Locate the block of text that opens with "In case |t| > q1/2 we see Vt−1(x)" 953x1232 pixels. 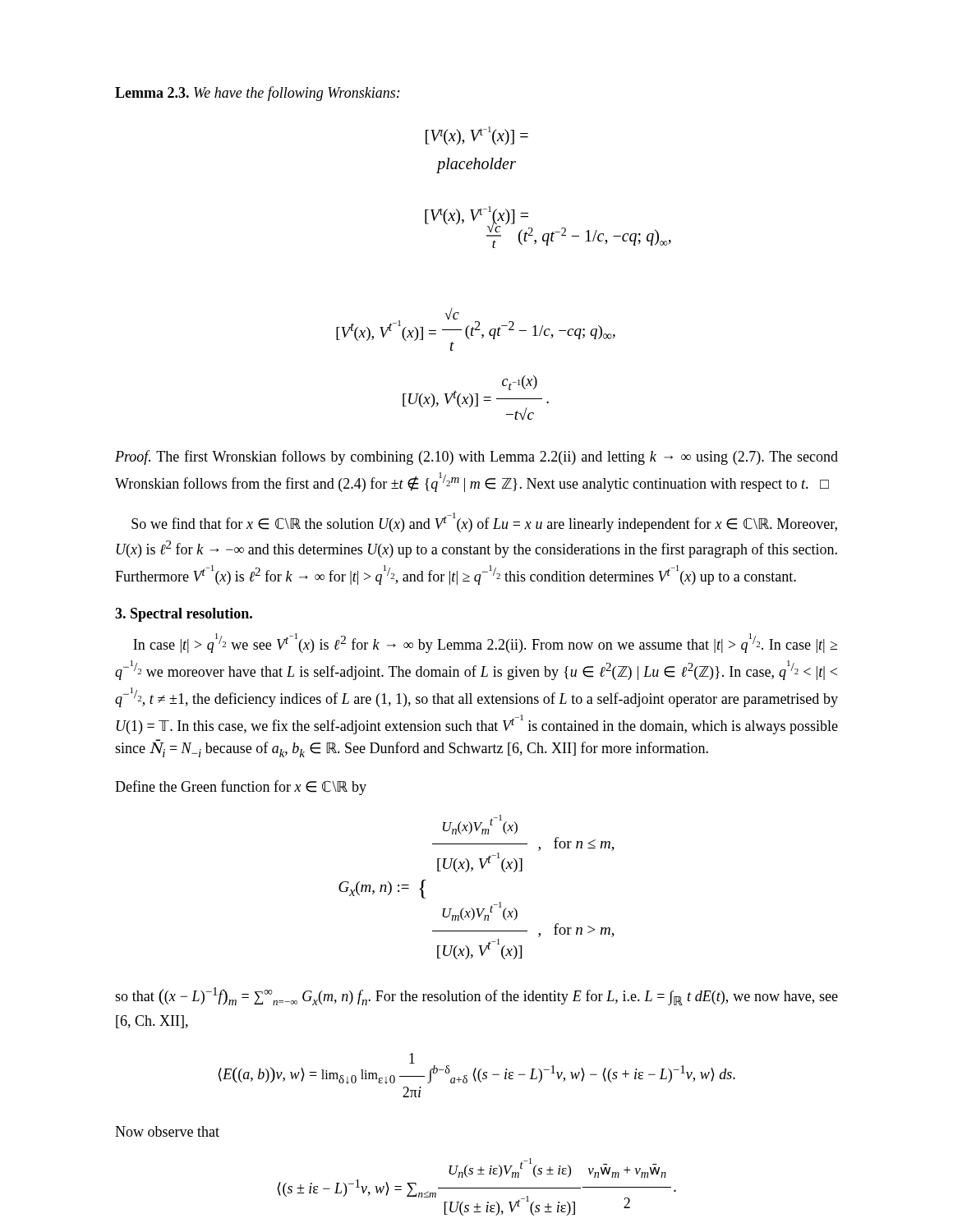point(476,695)
